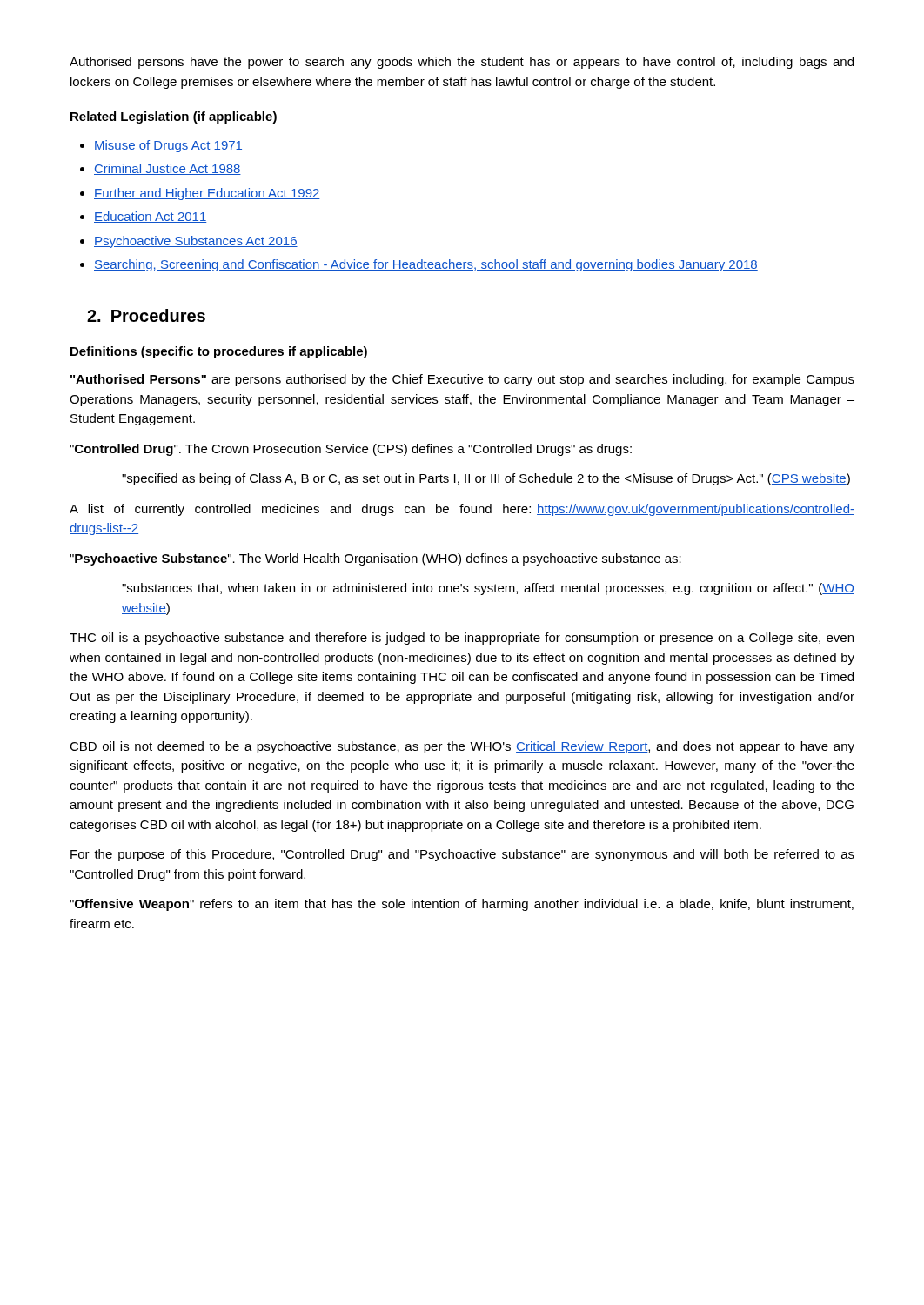
Task: Click on the text starting ""specified as being"
Action: (488, 479)
